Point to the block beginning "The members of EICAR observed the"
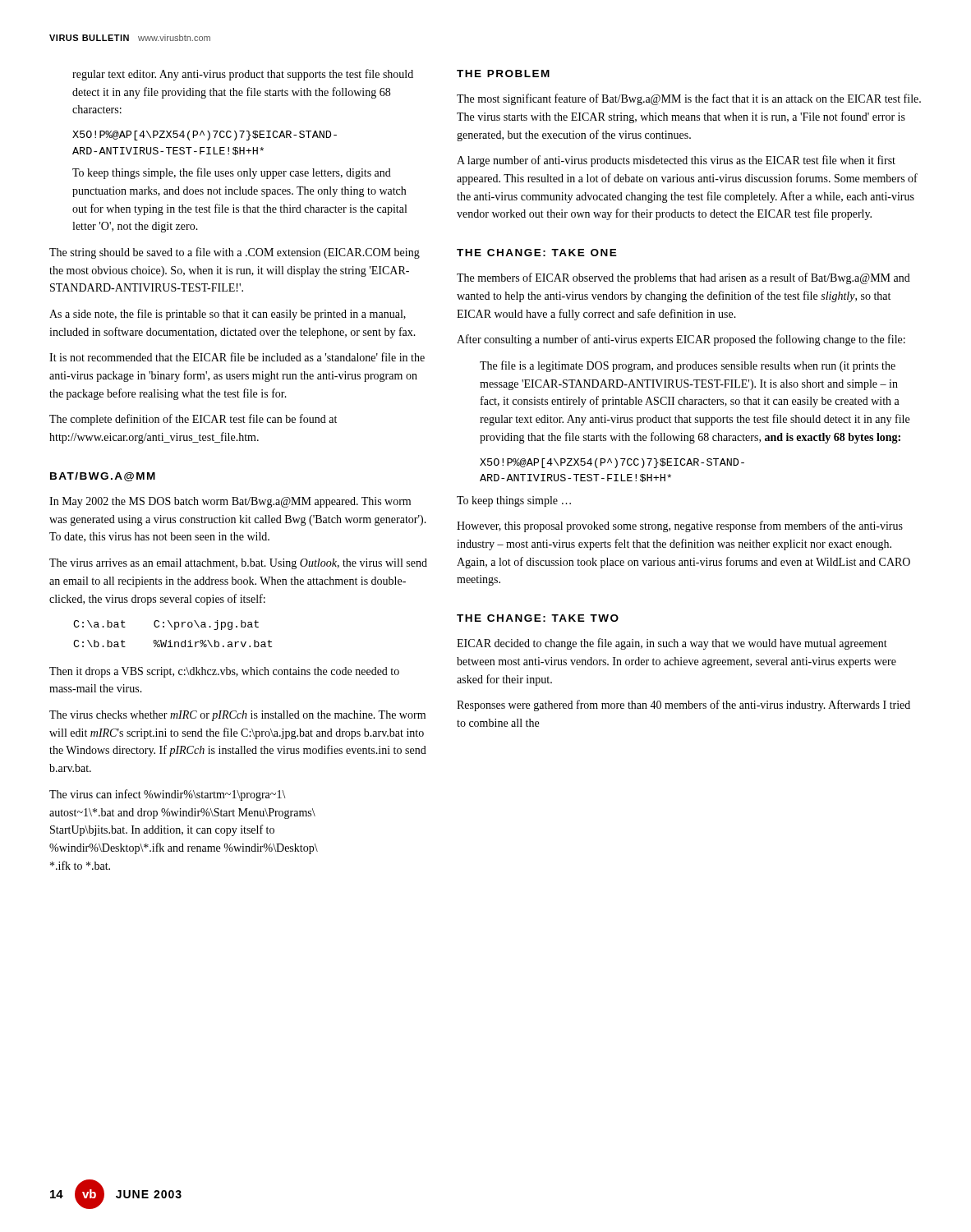The width and height of the screenshot is (971, 1232). 683,296
